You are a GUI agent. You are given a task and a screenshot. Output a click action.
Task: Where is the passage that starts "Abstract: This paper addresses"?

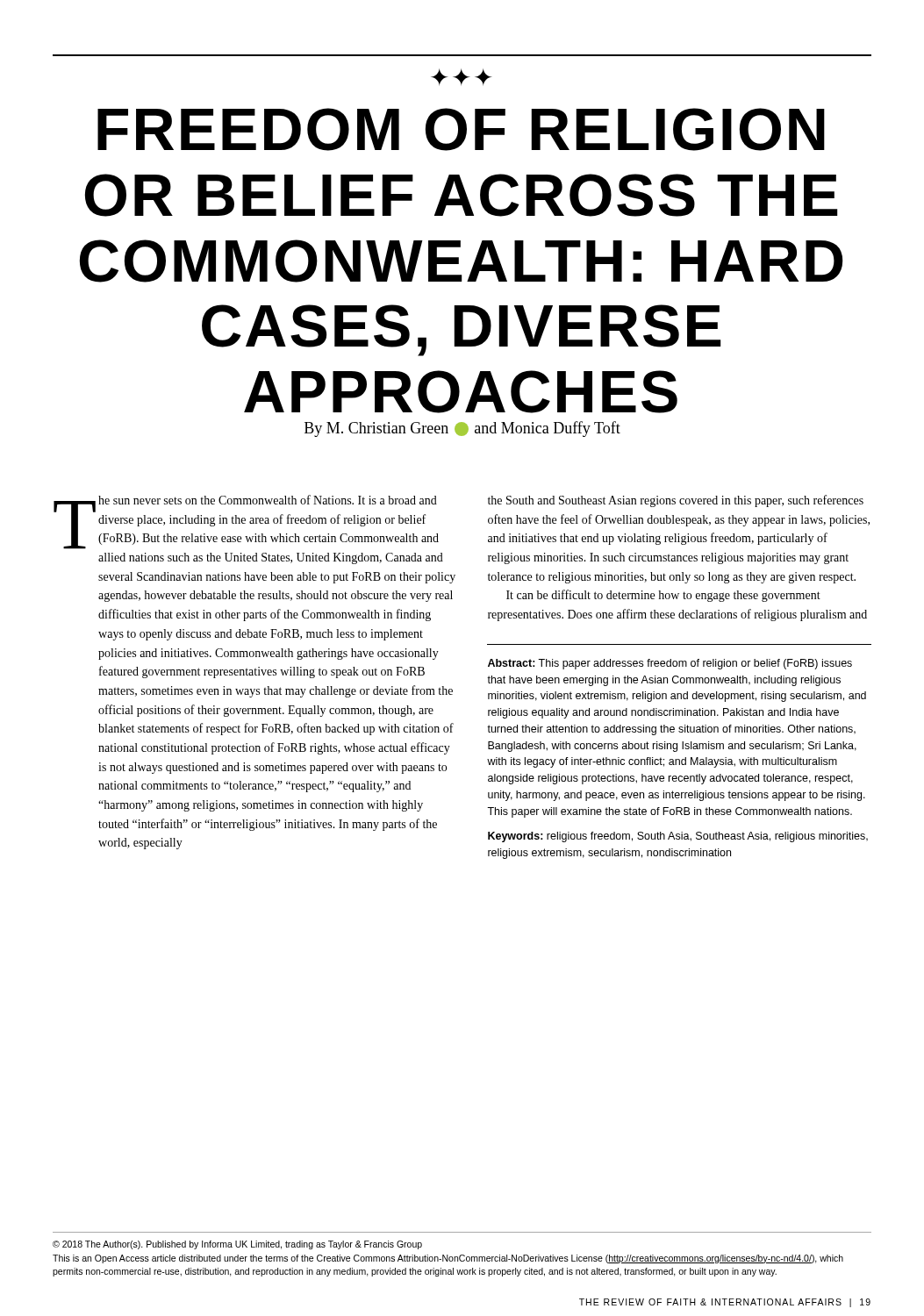(679, 758)
